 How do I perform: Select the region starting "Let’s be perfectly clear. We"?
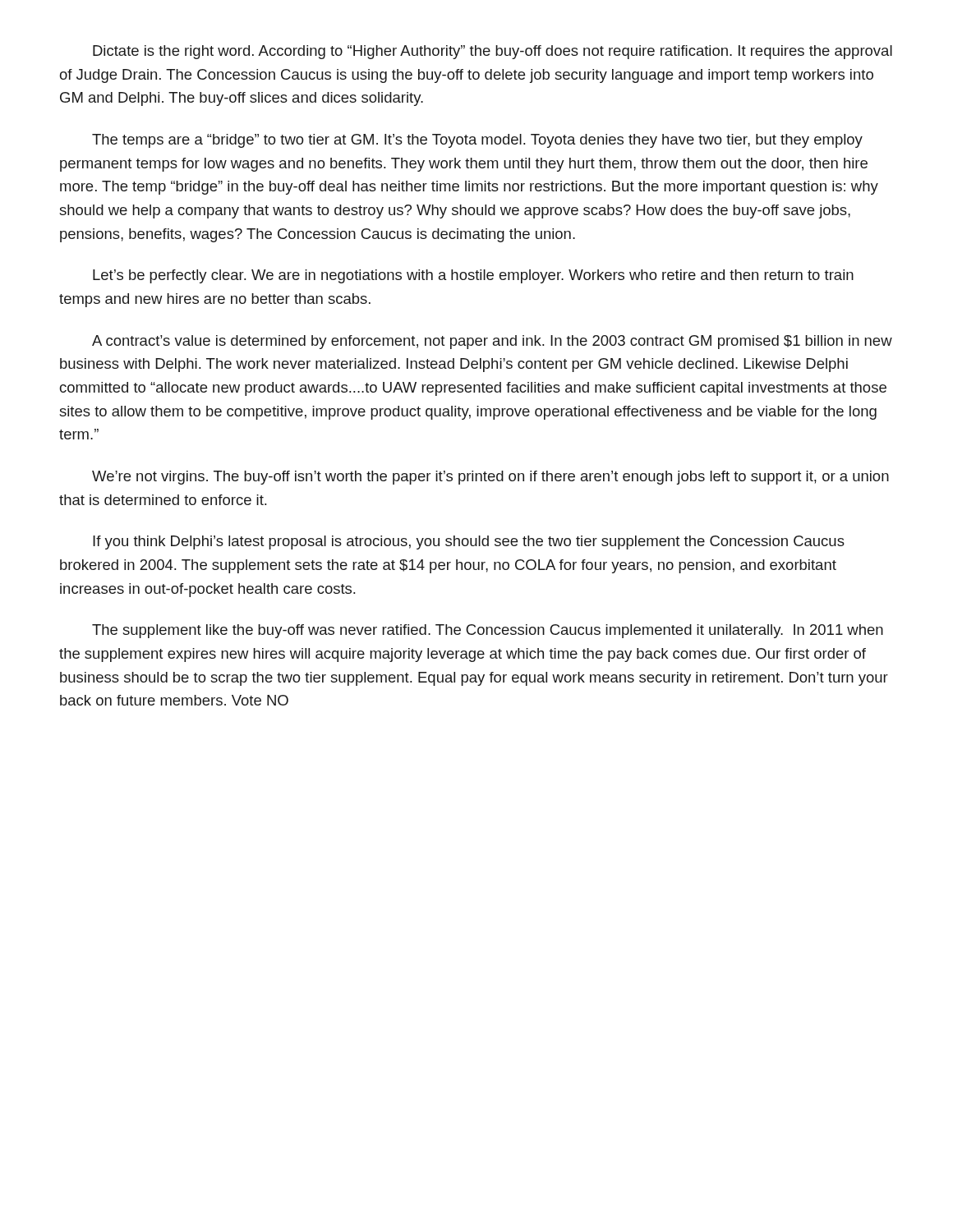point(457,287)
